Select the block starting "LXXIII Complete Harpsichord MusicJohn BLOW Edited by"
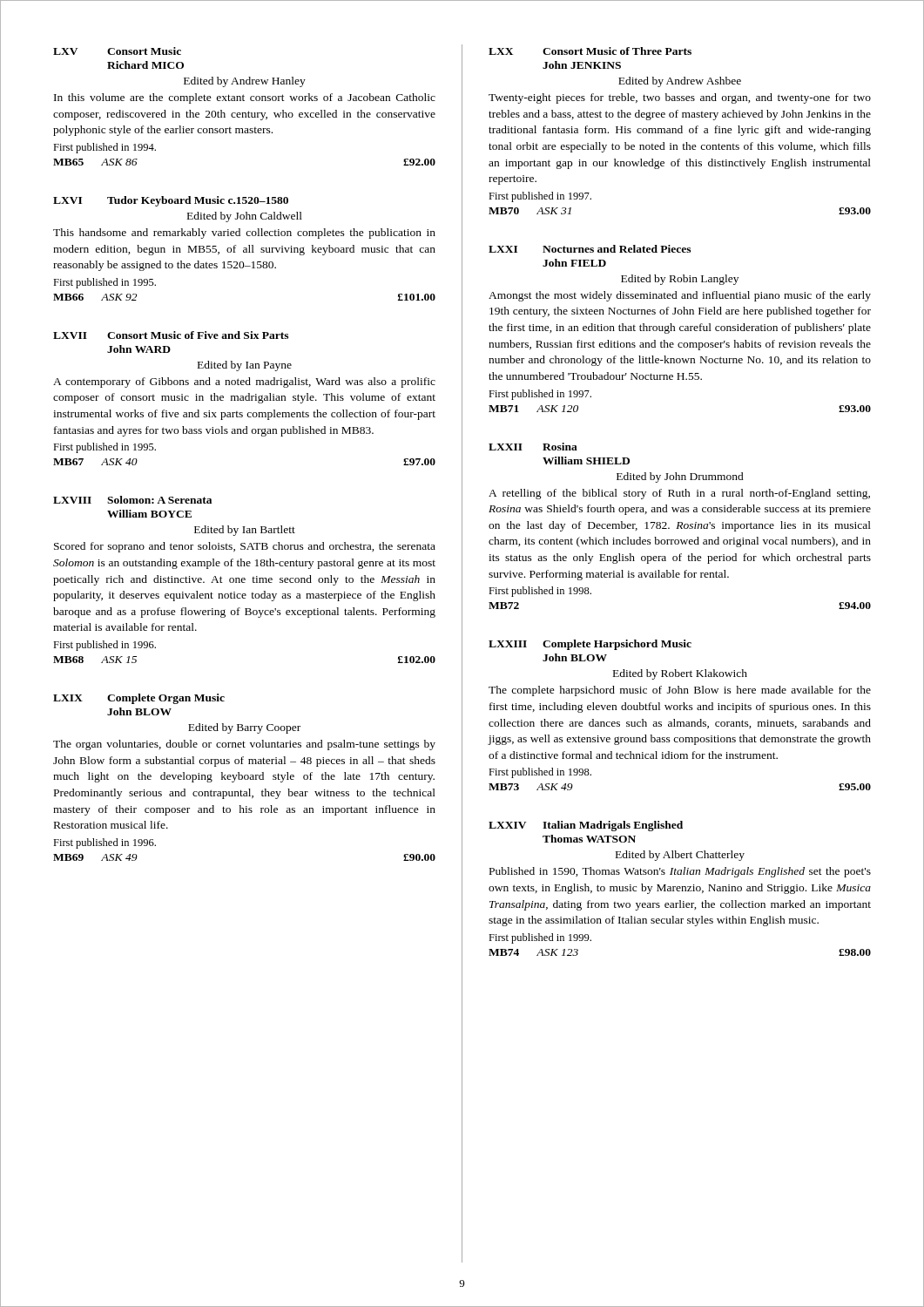Image resolution: width=924 pixels, height=1307 pixels. pyautogui.click(x=680, y=716)
